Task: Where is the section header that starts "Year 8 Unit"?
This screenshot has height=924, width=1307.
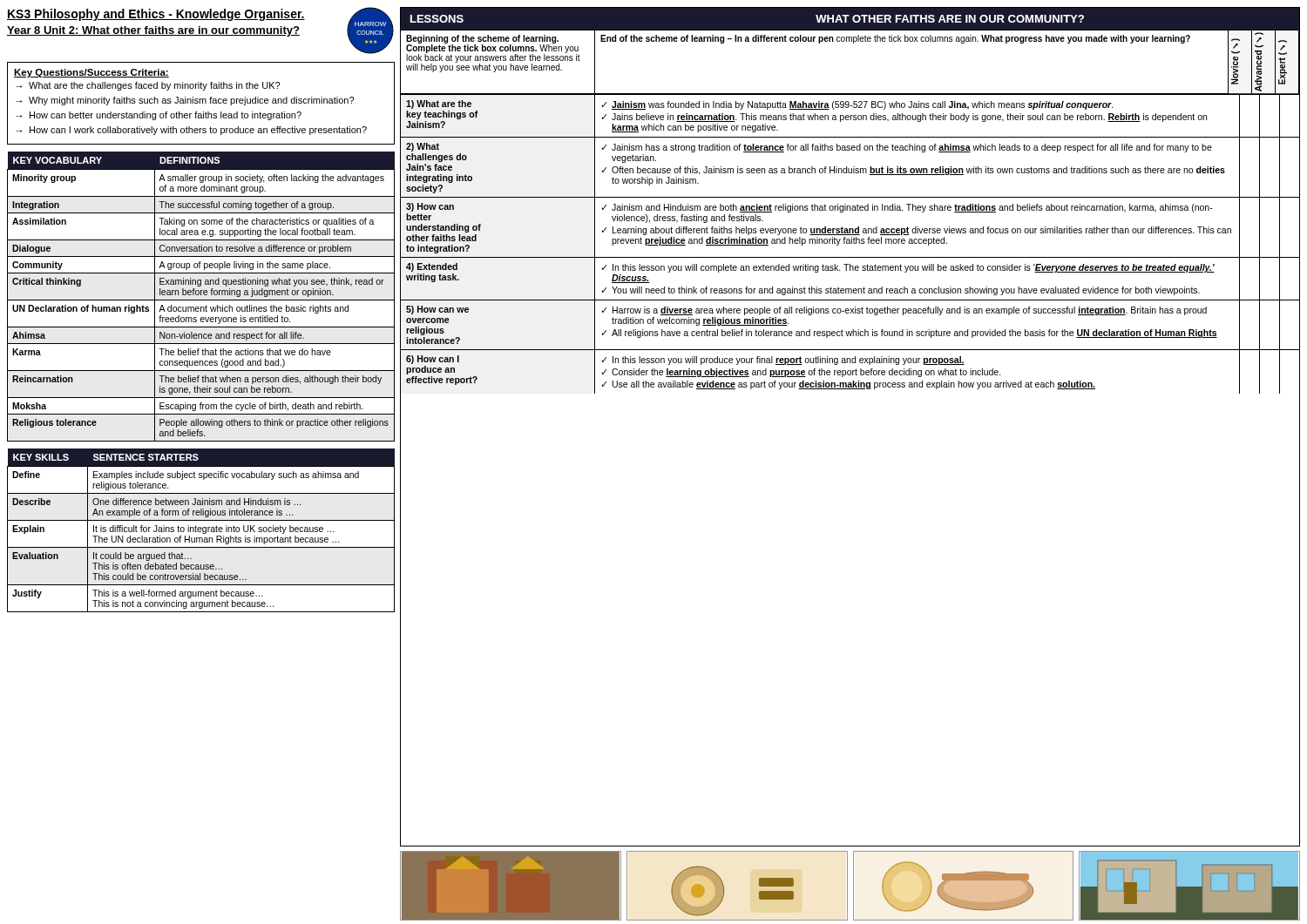Action: (x=153, y=30)
